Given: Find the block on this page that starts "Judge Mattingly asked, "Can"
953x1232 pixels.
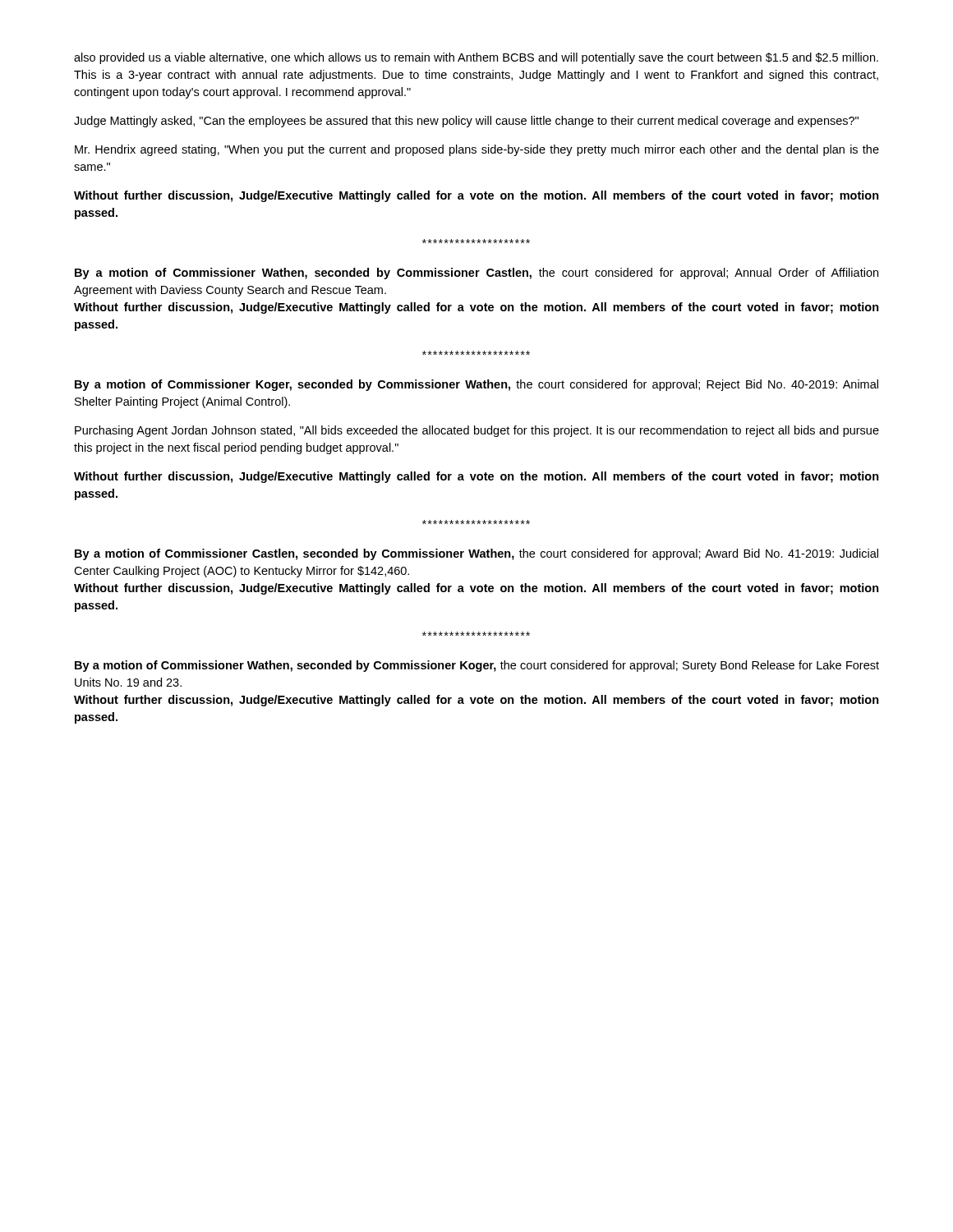Looking at the screenshot, I should coord(467,121).
